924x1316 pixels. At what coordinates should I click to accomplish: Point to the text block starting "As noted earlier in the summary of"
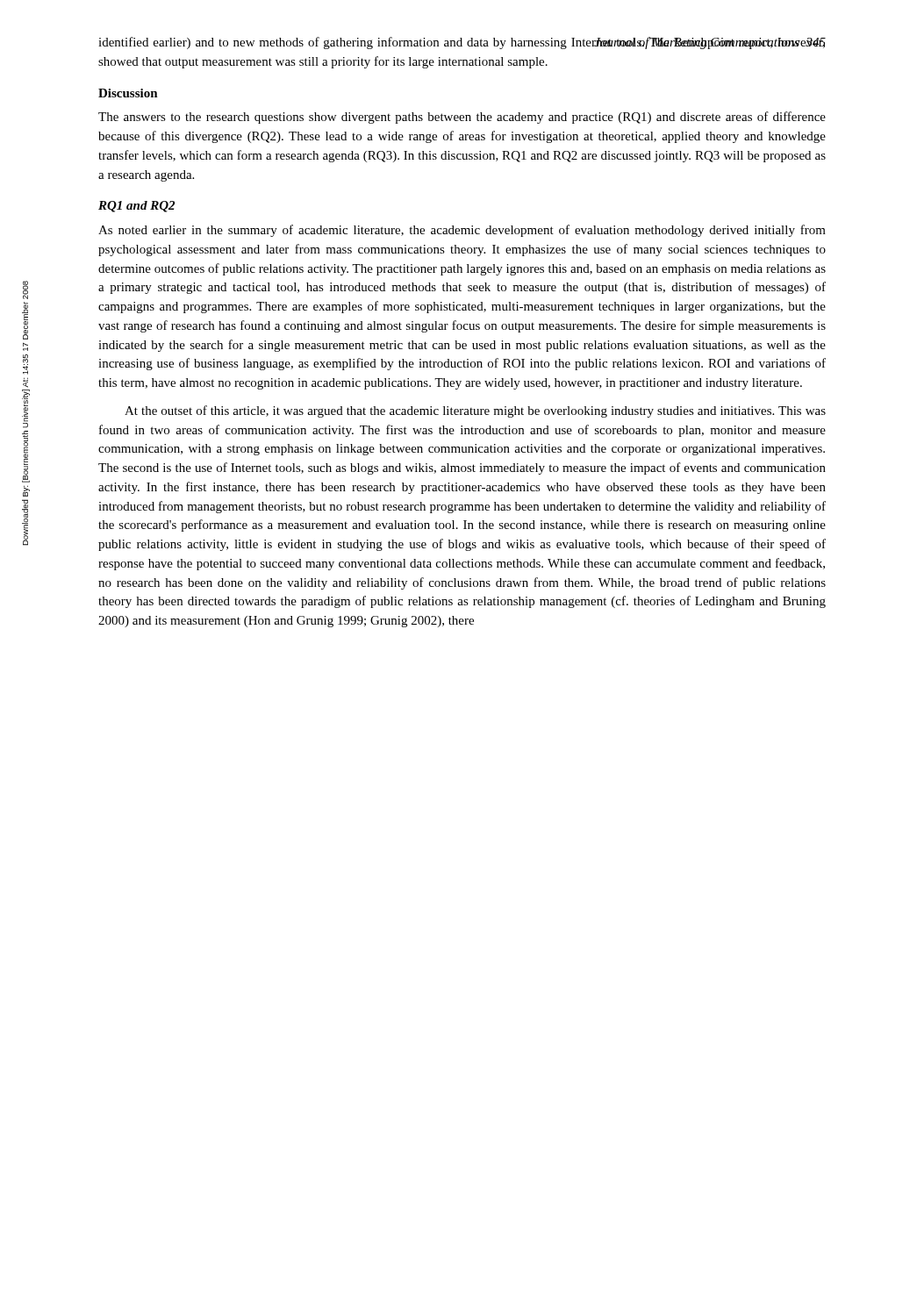point(462,306)
